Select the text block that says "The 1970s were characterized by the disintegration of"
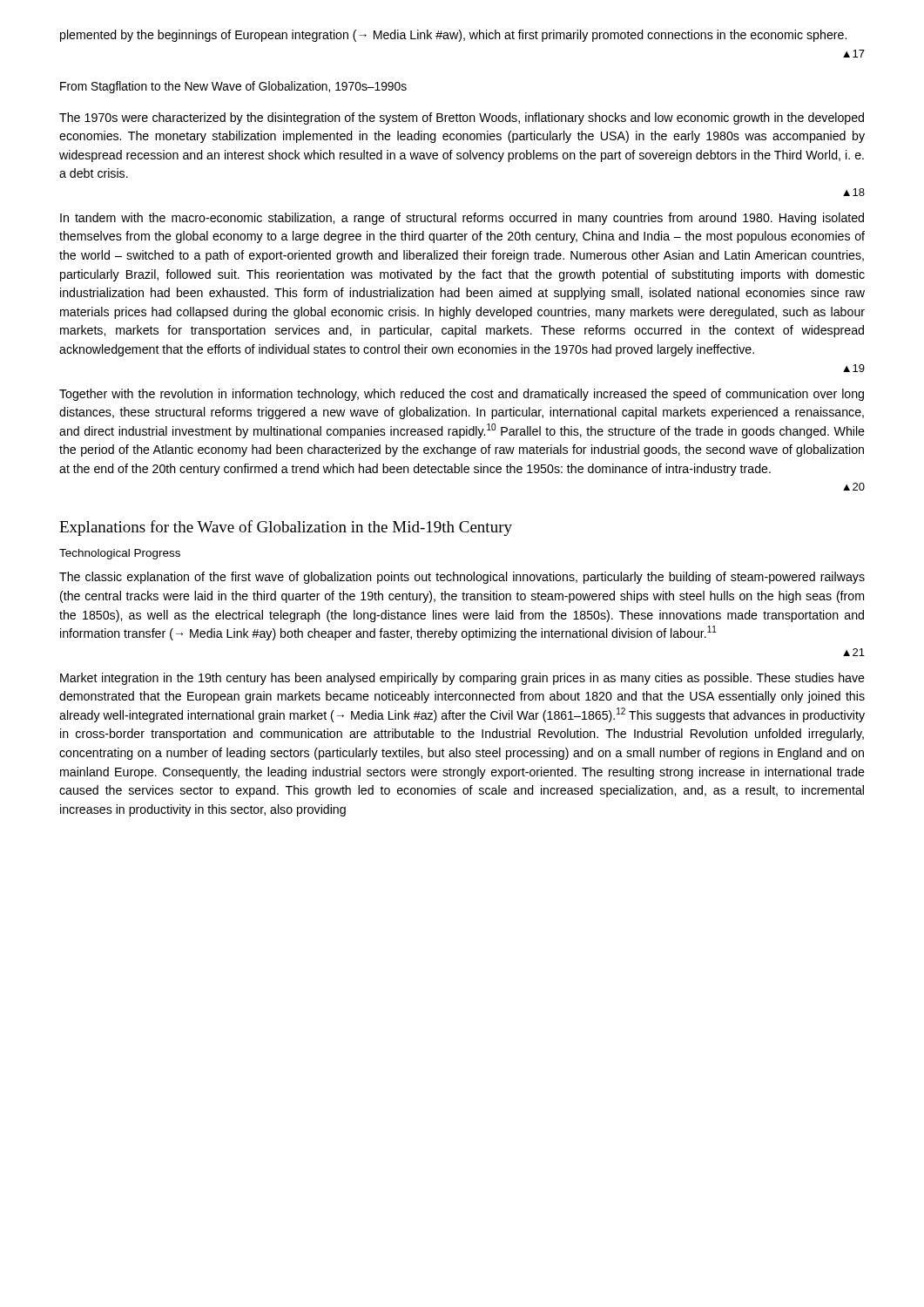The image size is (924, 1307). 462,154
